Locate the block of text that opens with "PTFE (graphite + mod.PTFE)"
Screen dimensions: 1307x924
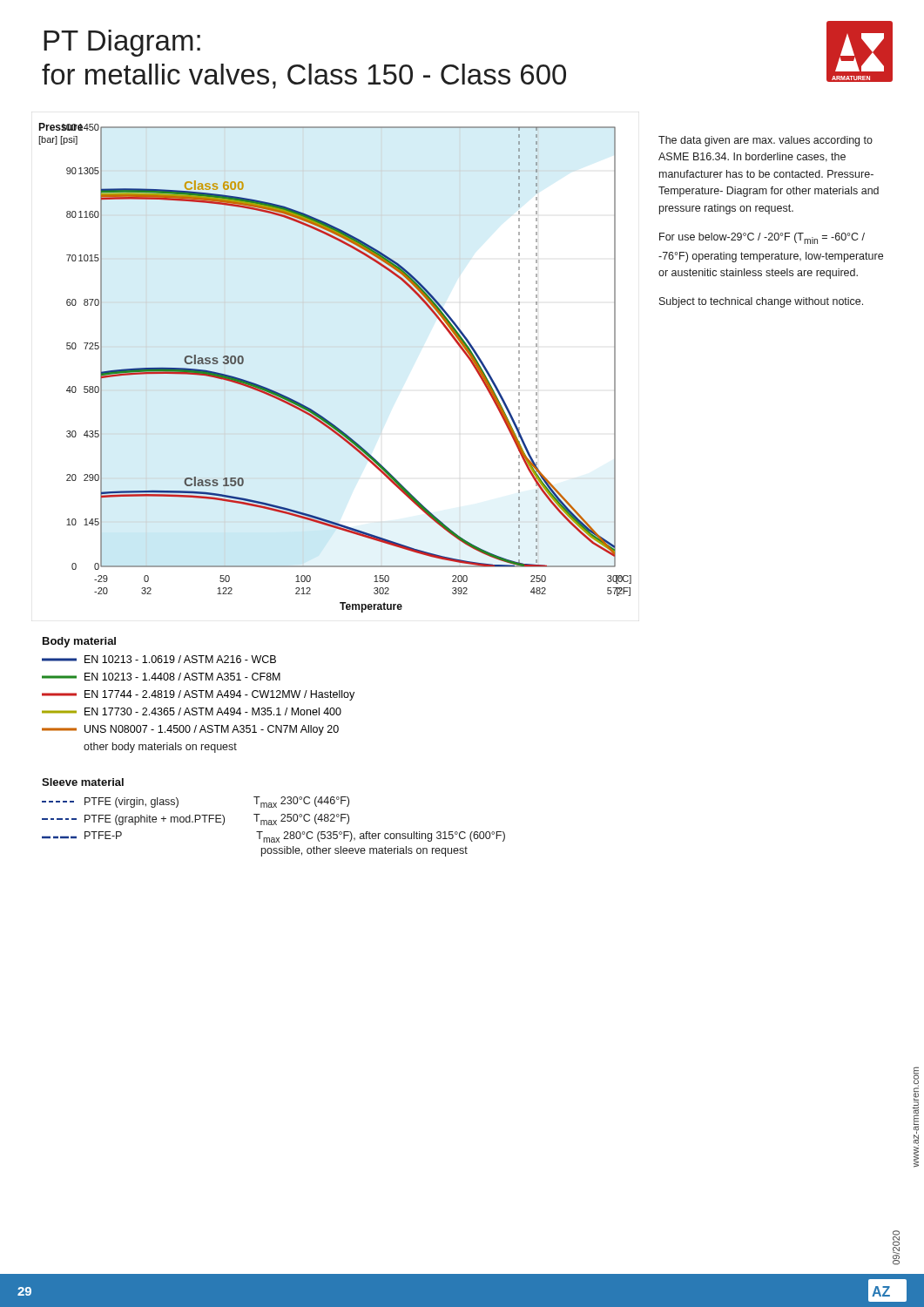tap(196, 819)
